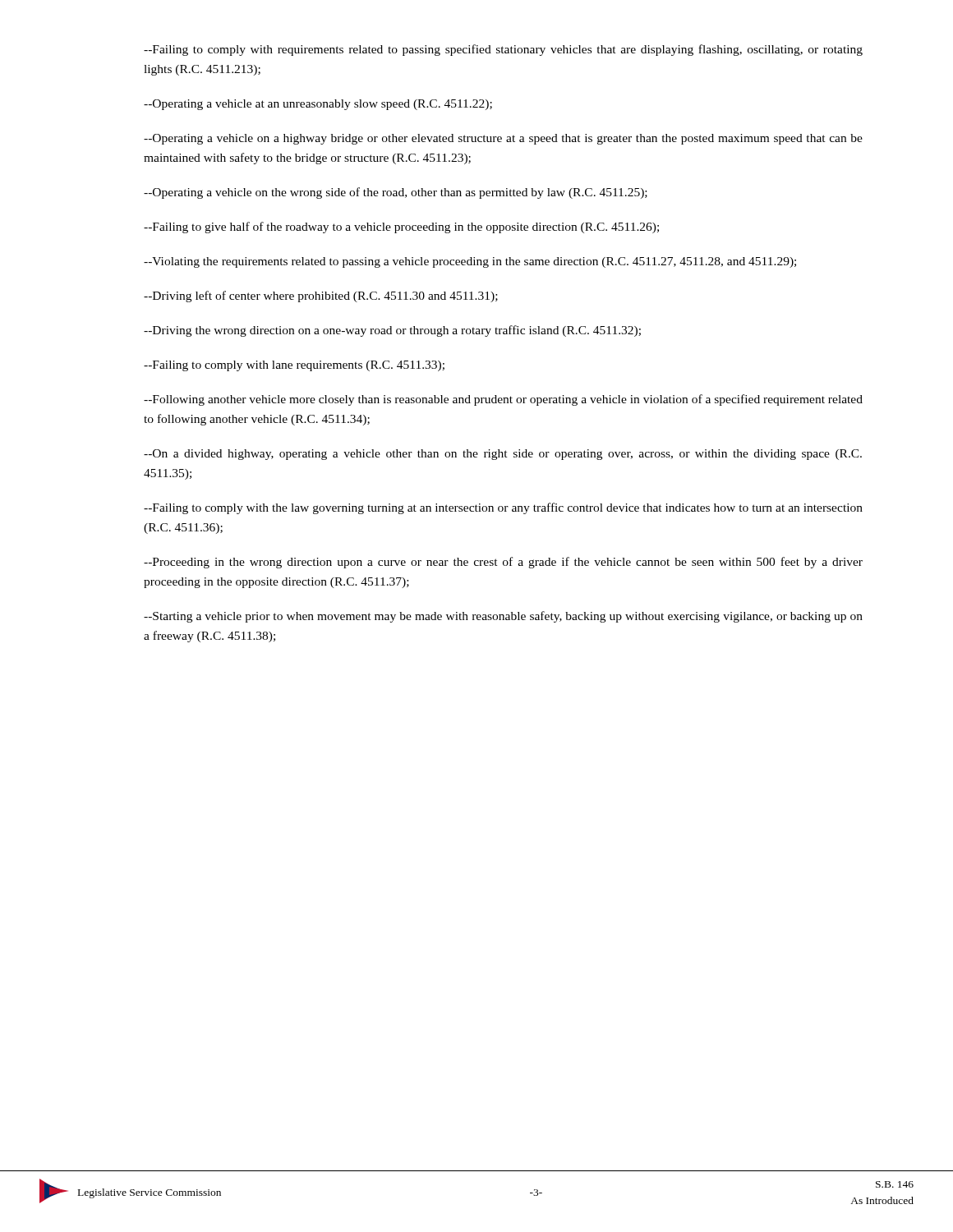Where is the passage that starts "--Failing to give half of the roadway to"?
This screenshot has height=1232, width=953.
[402, 226]
